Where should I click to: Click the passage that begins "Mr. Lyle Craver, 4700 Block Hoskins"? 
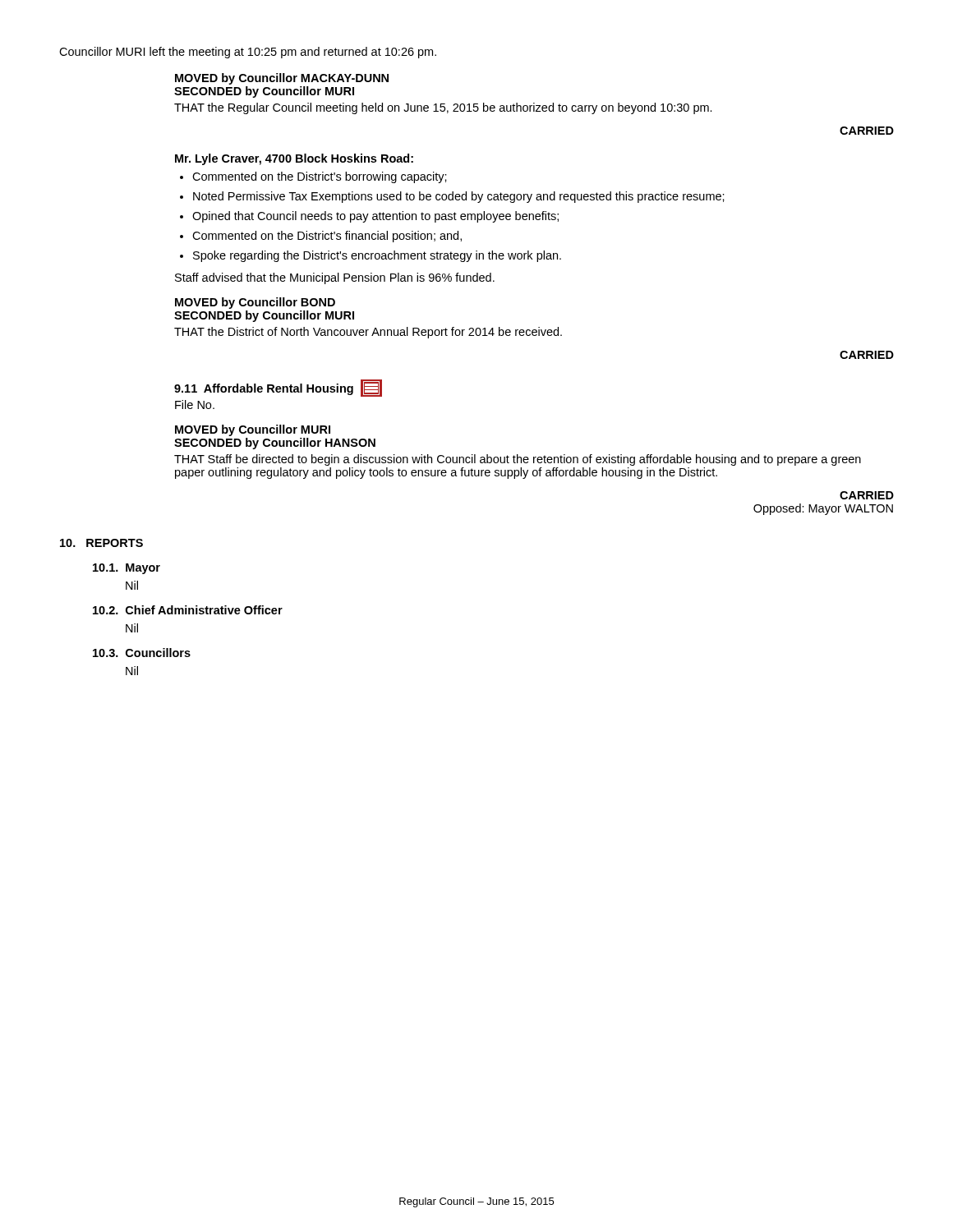[294, 158]
